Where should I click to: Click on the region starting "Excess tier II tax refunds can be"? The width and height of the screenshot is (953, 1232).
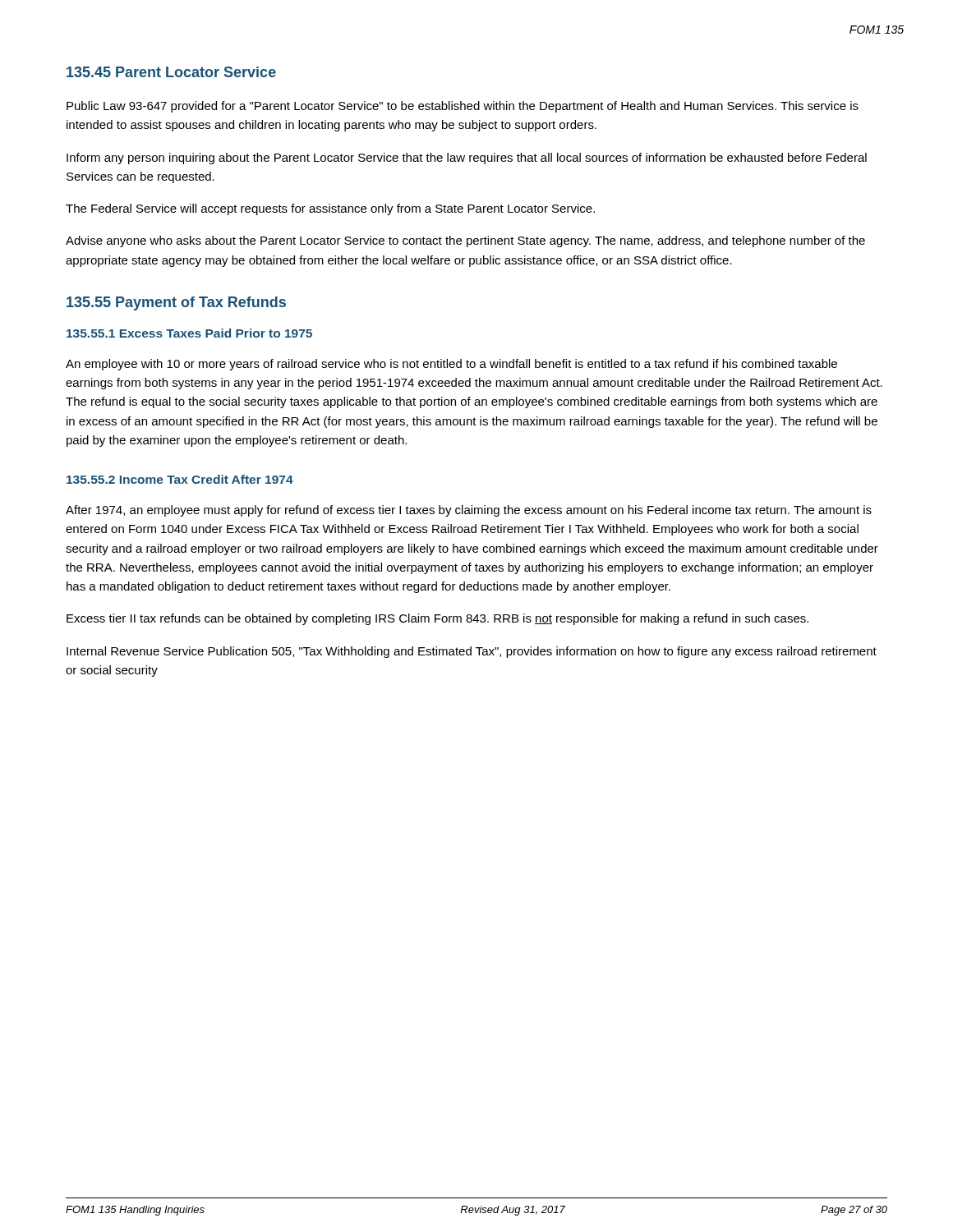click(x=438, y=618)
